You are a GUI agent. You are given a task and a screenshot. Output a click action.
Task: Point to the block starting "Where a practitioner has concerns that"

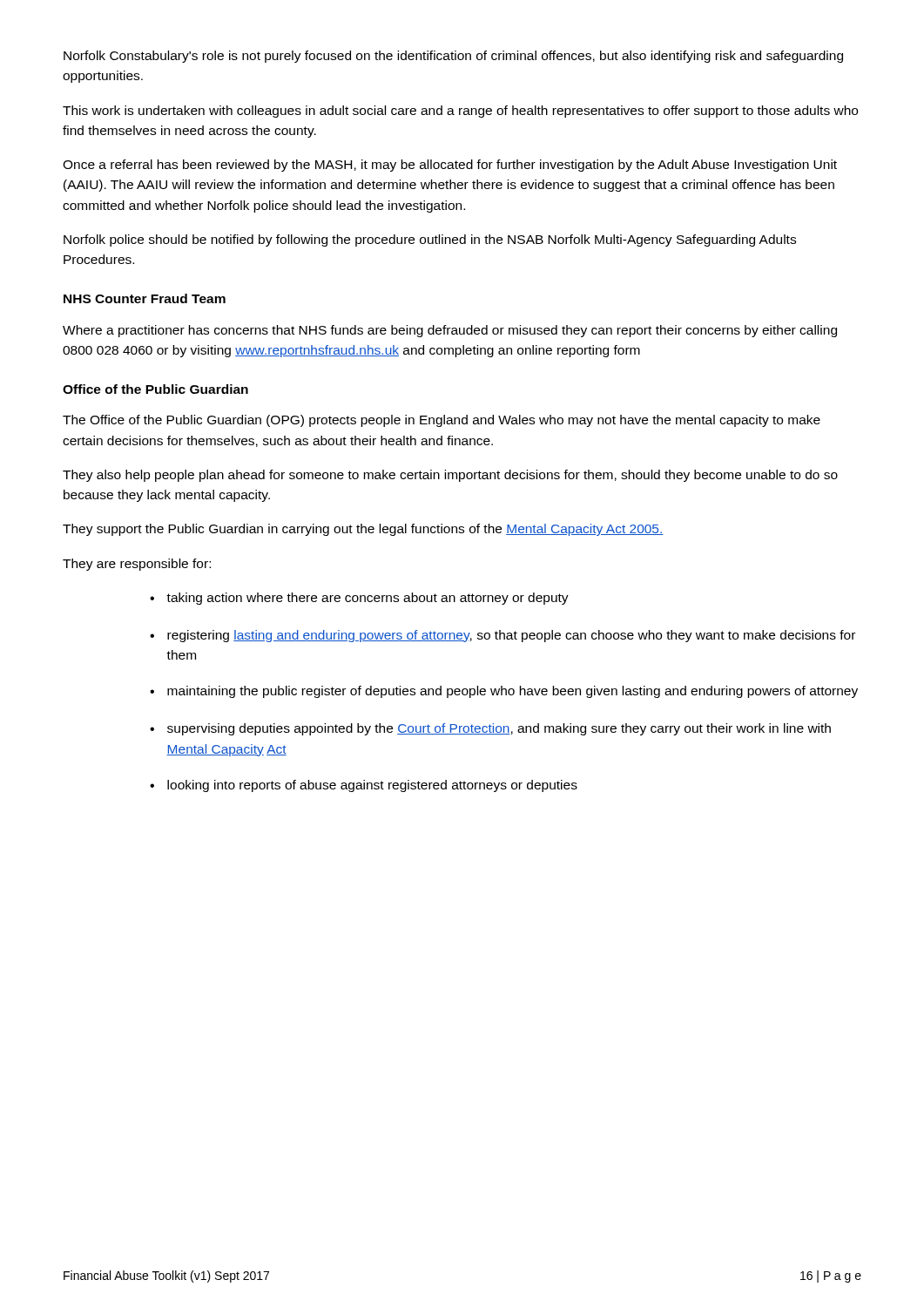pyautogui.click(x=462, y=340)
